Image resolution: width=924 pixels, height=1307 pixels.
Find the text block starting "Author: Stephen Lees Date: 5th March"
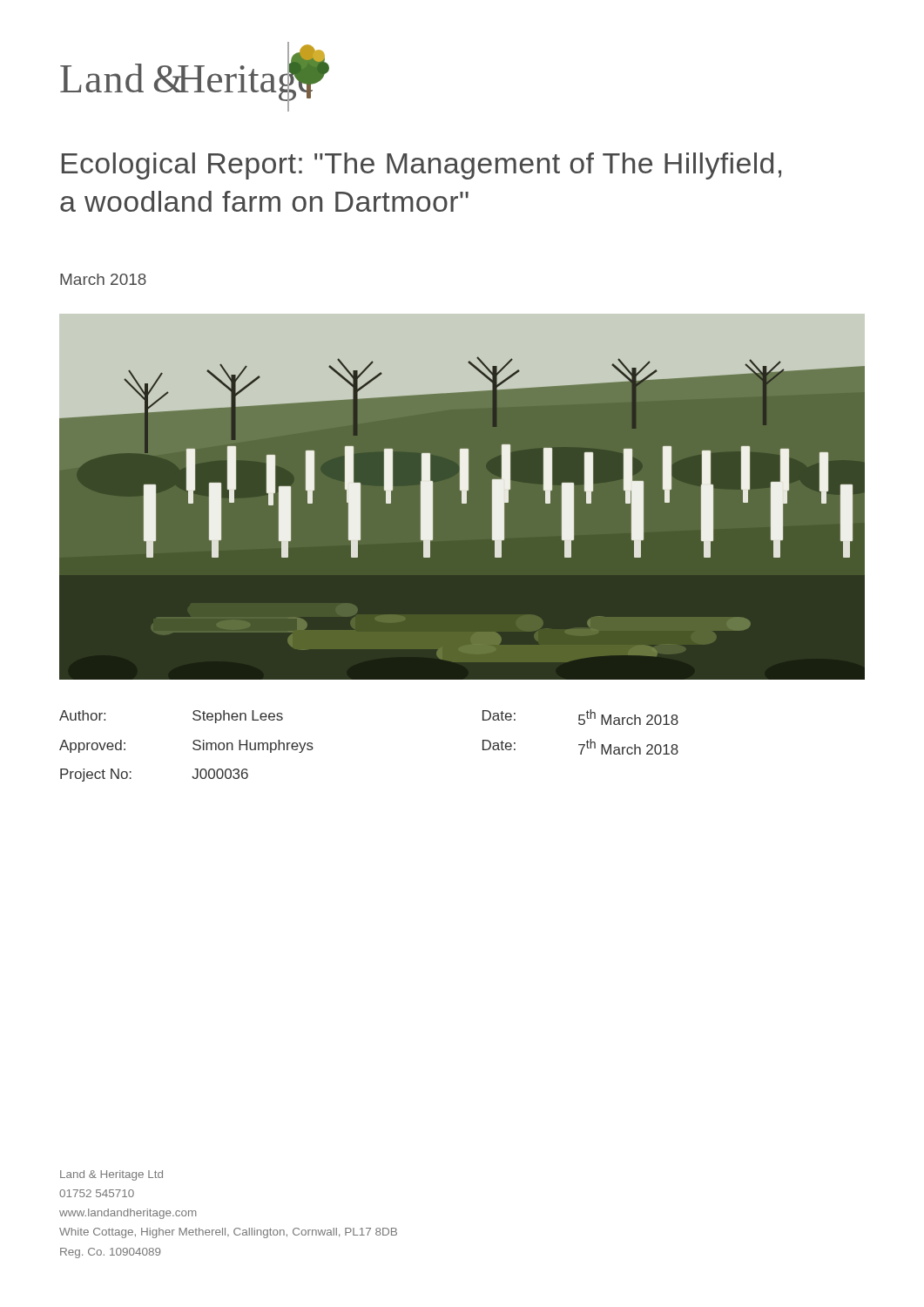[83, 717]
